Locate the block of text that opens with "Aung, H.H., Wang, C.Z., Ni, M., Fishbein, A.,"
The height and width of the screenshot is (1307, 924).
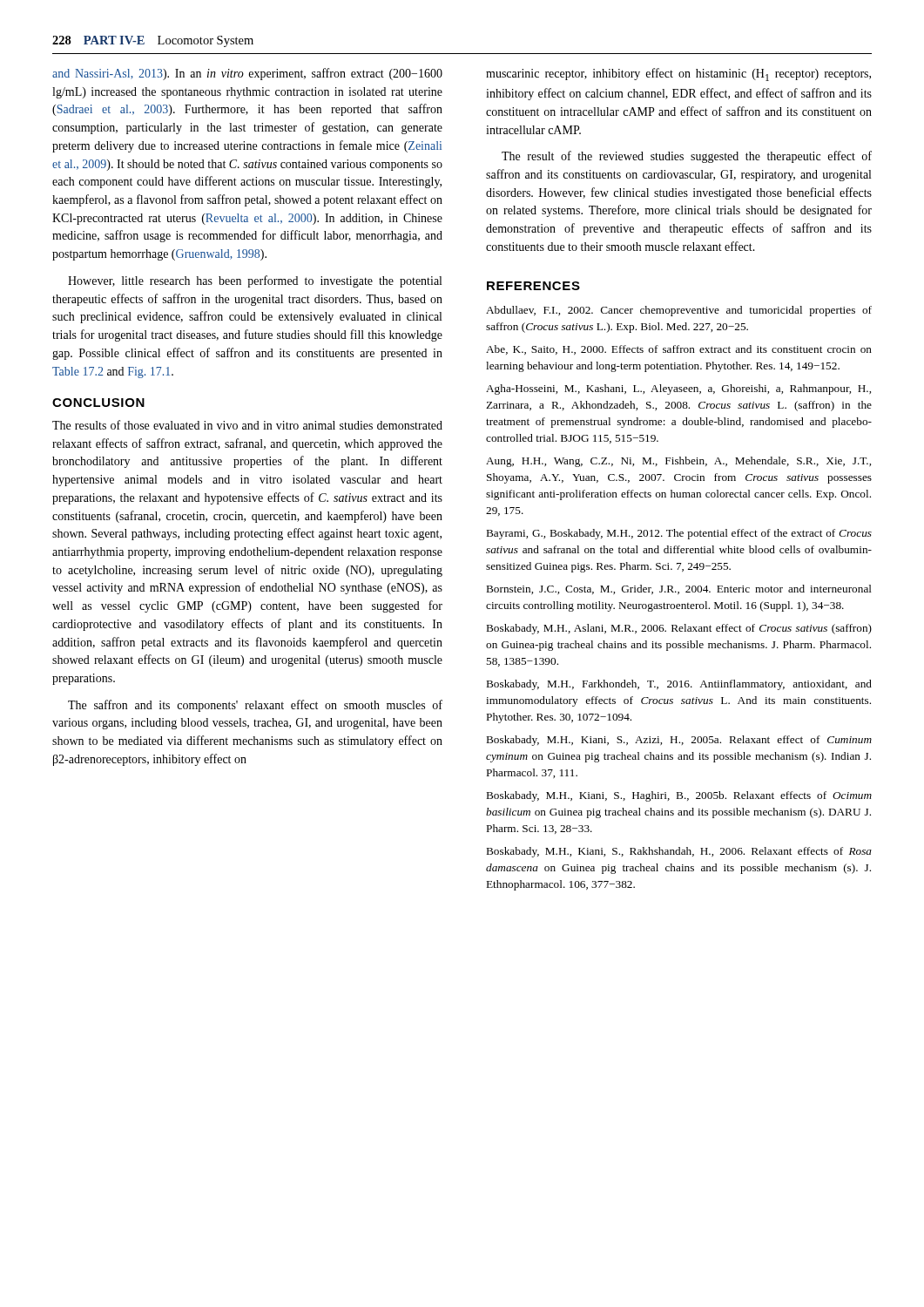tap(679, 486)
